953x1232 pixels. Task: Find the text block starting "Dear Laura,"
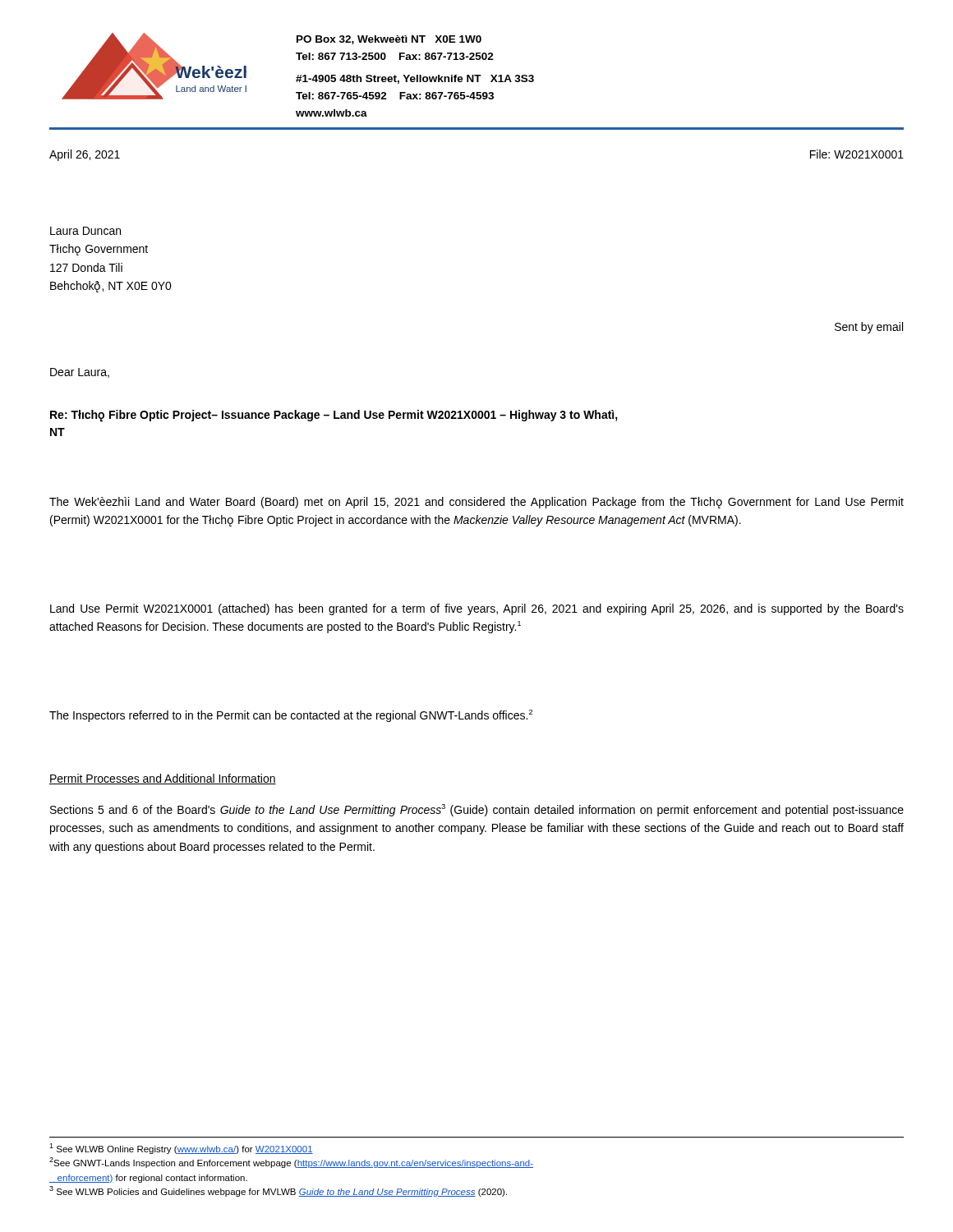(x=80, y=372)
